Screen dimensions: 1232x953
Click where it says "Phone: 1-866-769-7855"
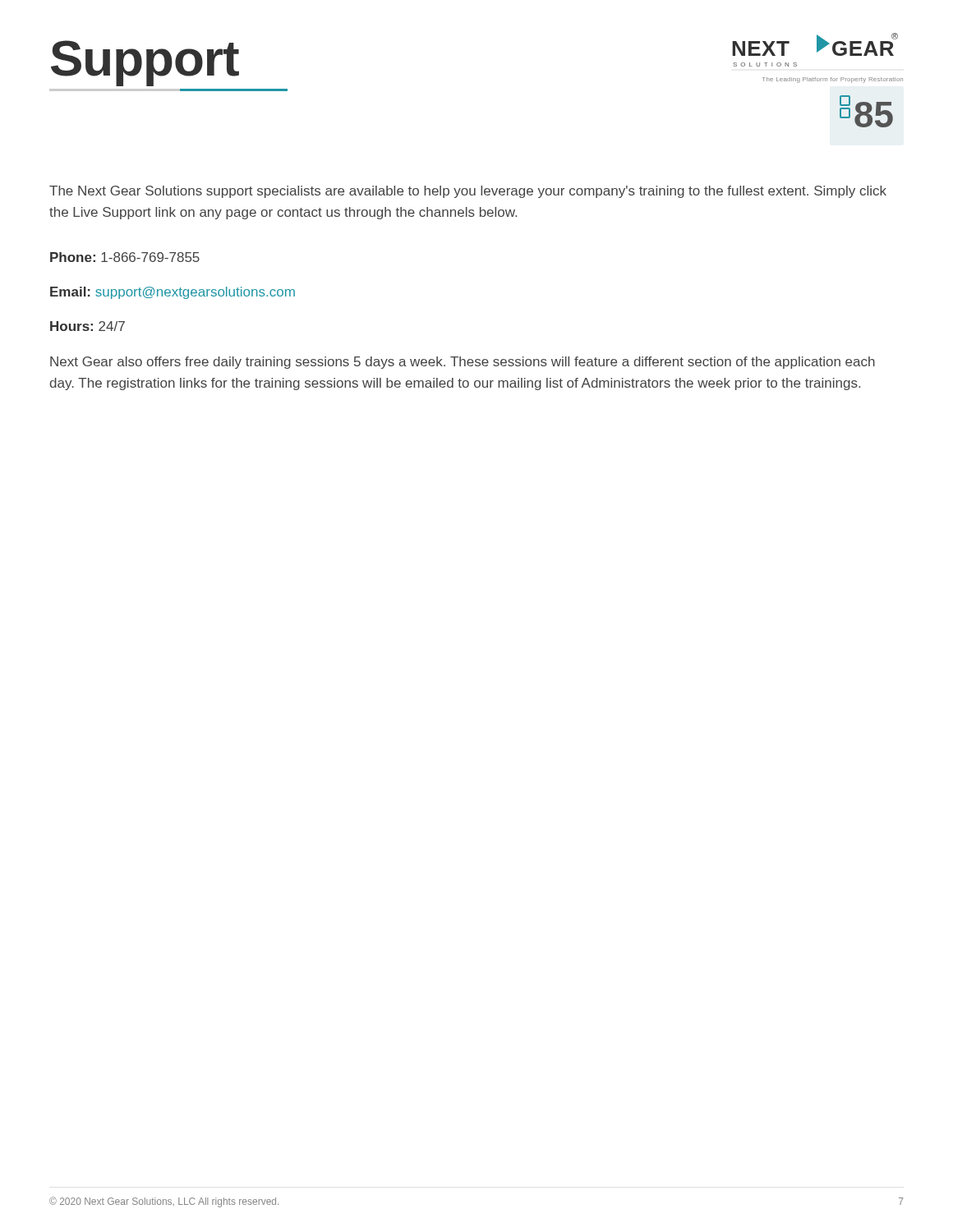coord(125,257)
